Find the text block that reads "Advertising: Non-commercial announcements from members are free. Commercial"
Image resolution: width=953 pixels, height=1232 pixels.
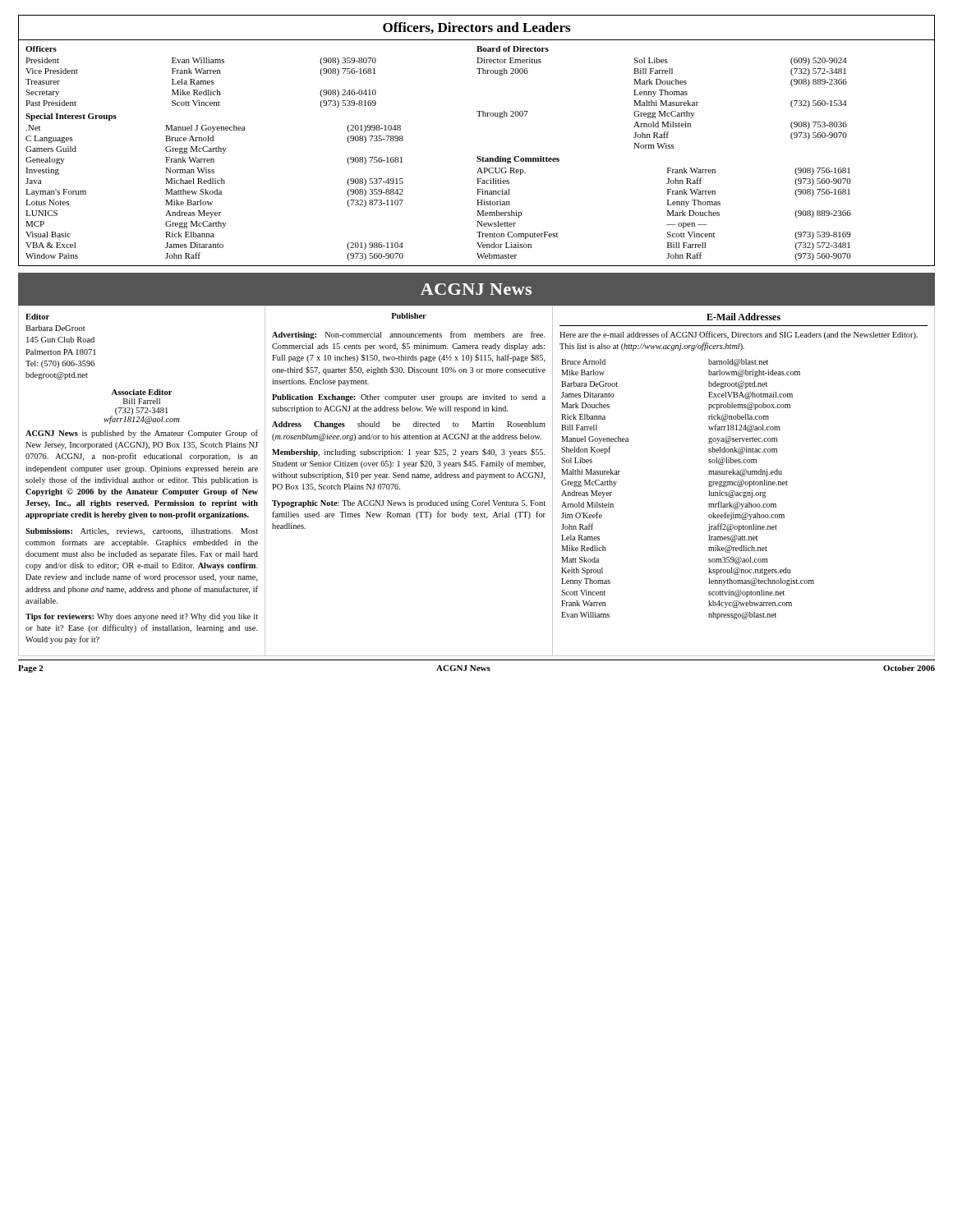click(x=409, y=358)
